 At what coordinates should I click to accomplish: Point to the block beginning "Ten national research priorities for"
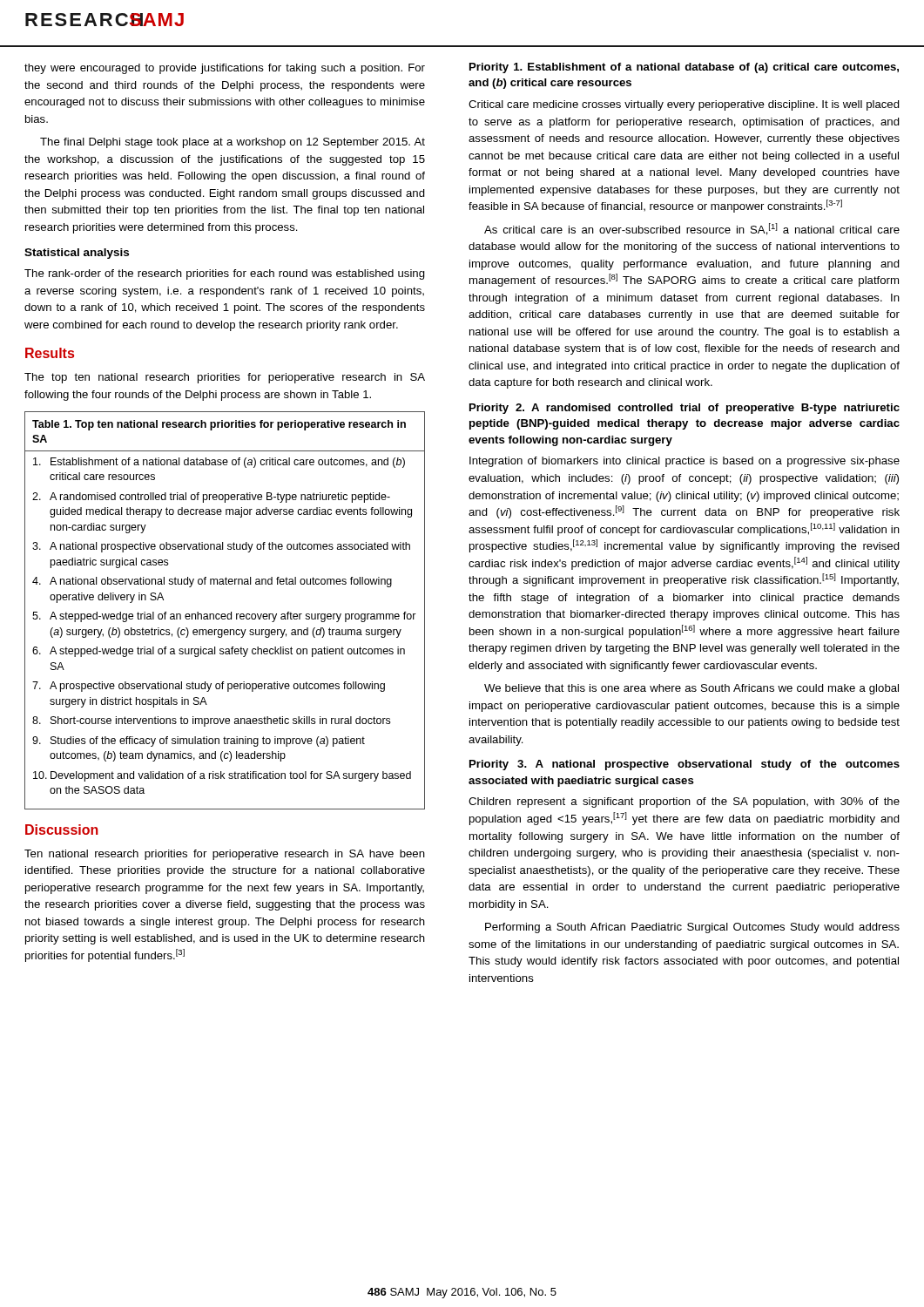click(x=225, y=904)
